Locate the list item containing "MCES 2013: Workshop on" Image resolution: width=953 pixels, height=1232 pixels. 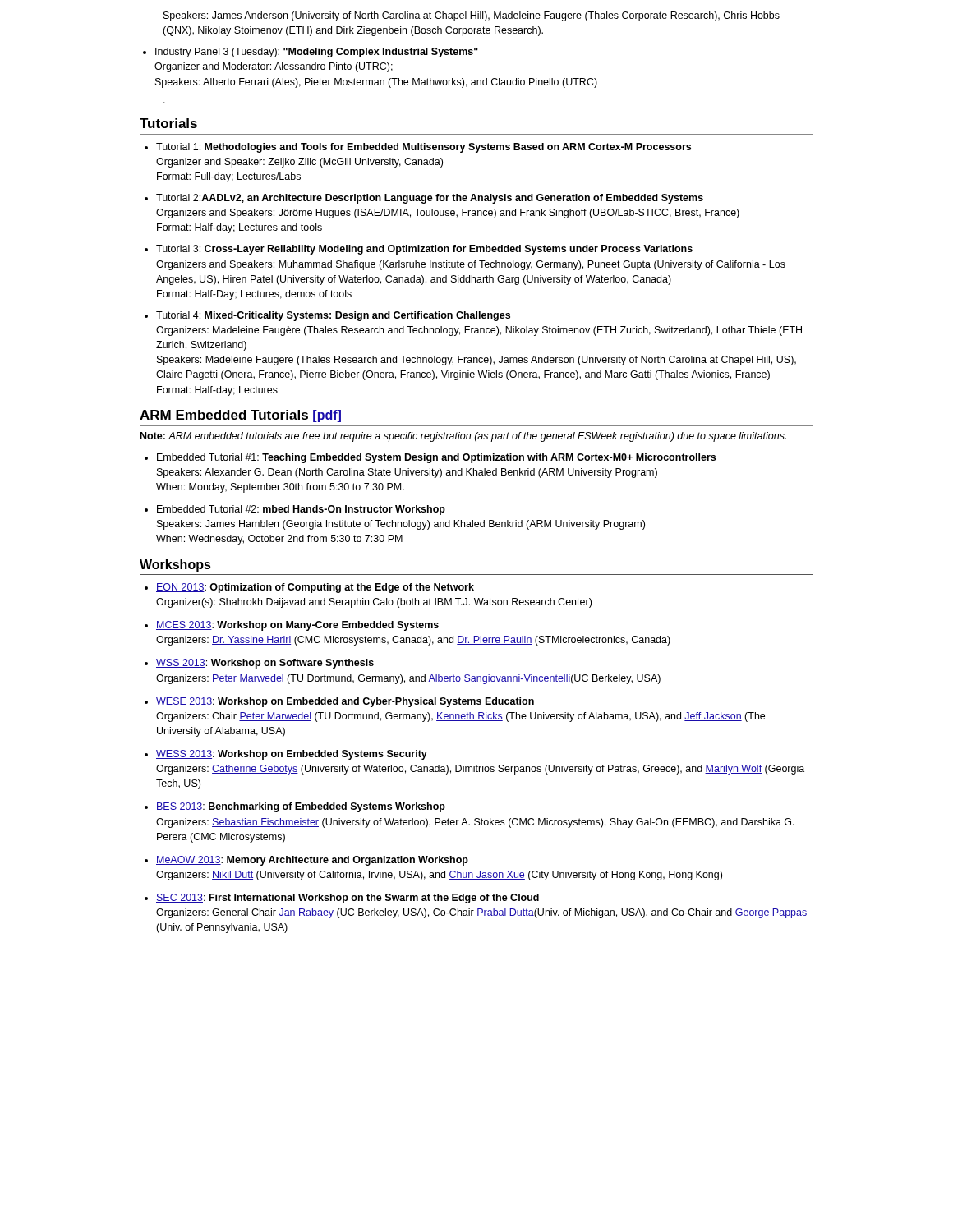[x=413, y=633]
